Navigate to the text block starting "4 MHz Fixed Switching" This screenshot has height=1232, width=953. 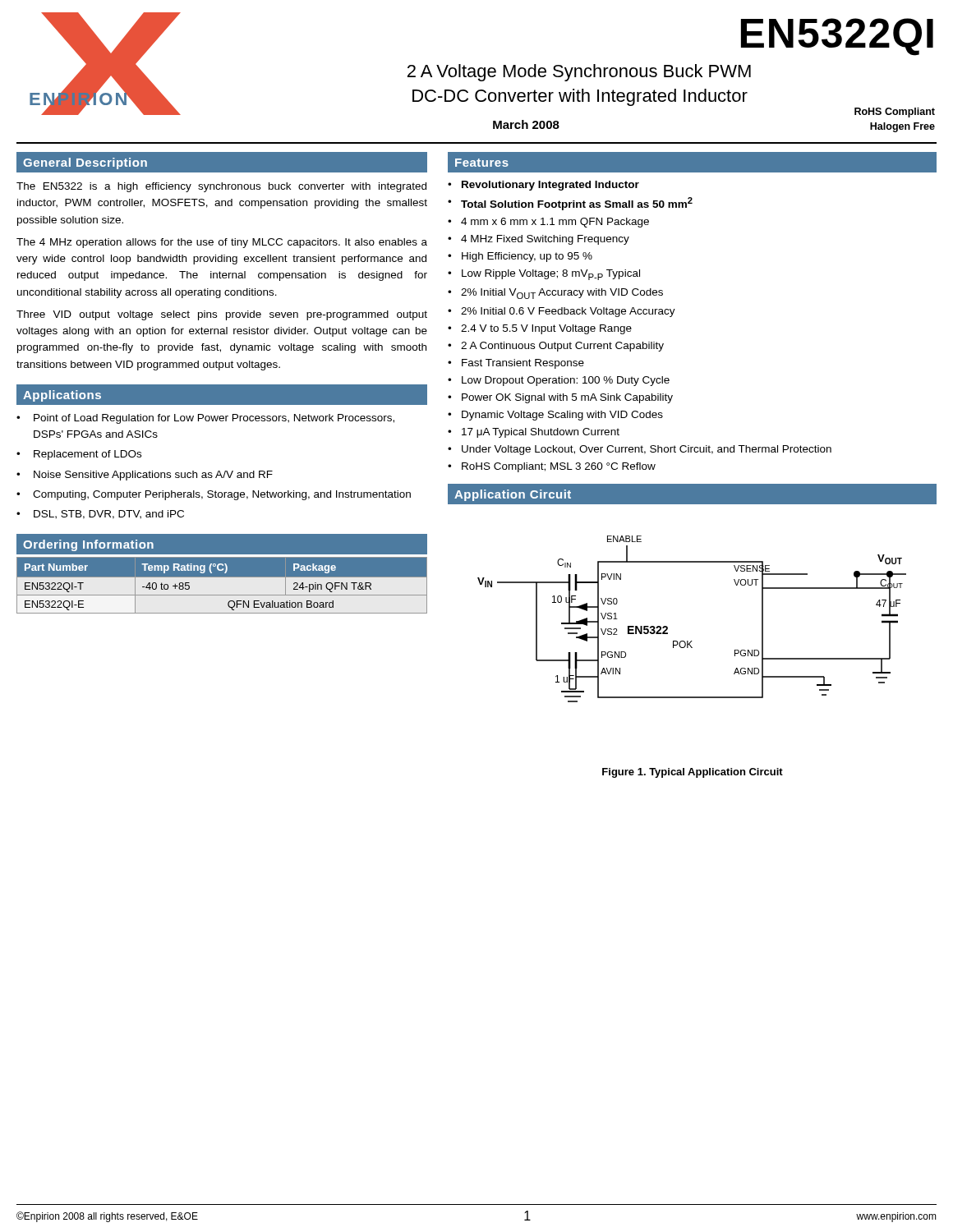click(x=545, y=239)
